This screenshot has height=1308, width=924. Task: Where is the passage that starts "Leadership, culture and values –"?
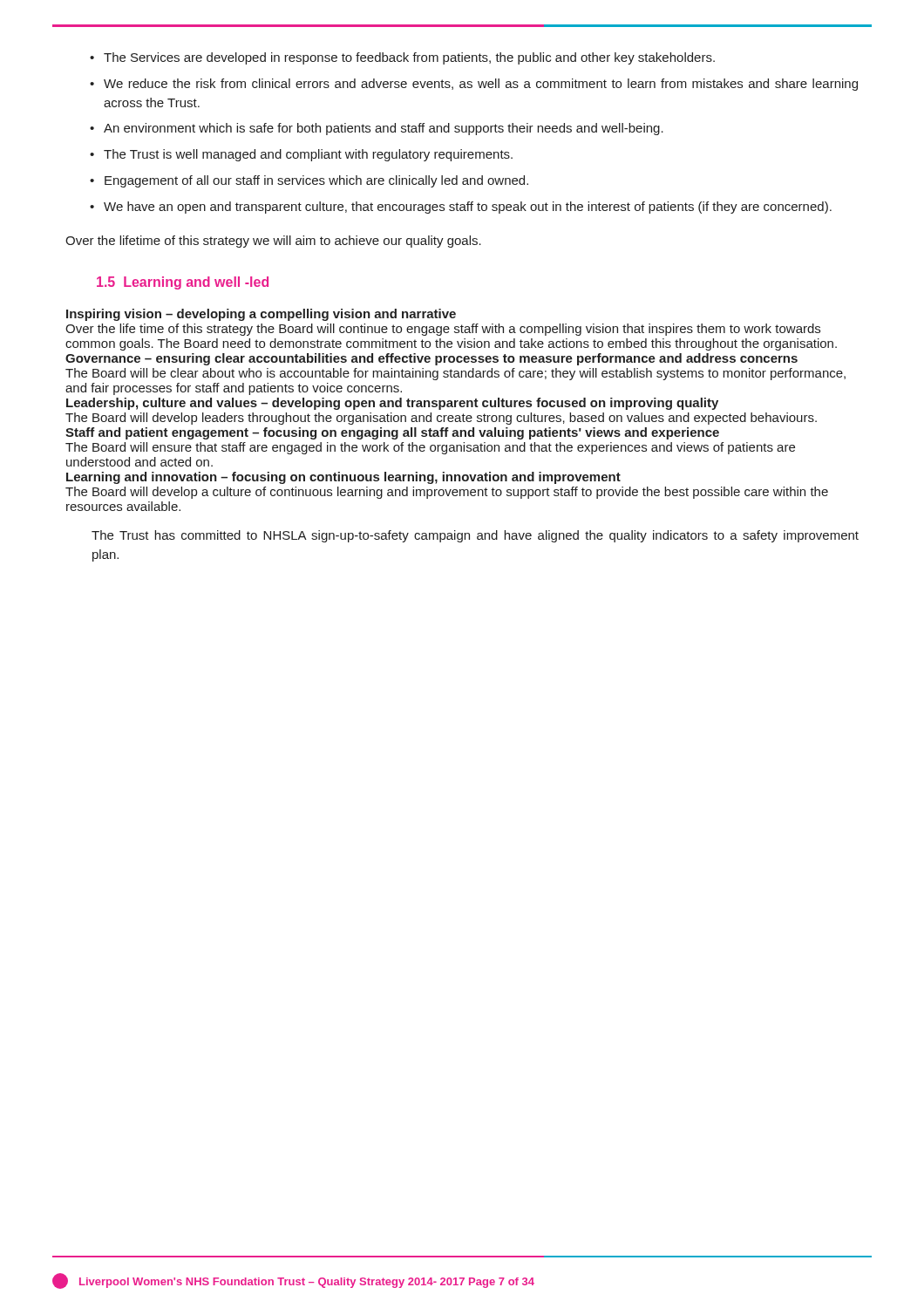462,410
